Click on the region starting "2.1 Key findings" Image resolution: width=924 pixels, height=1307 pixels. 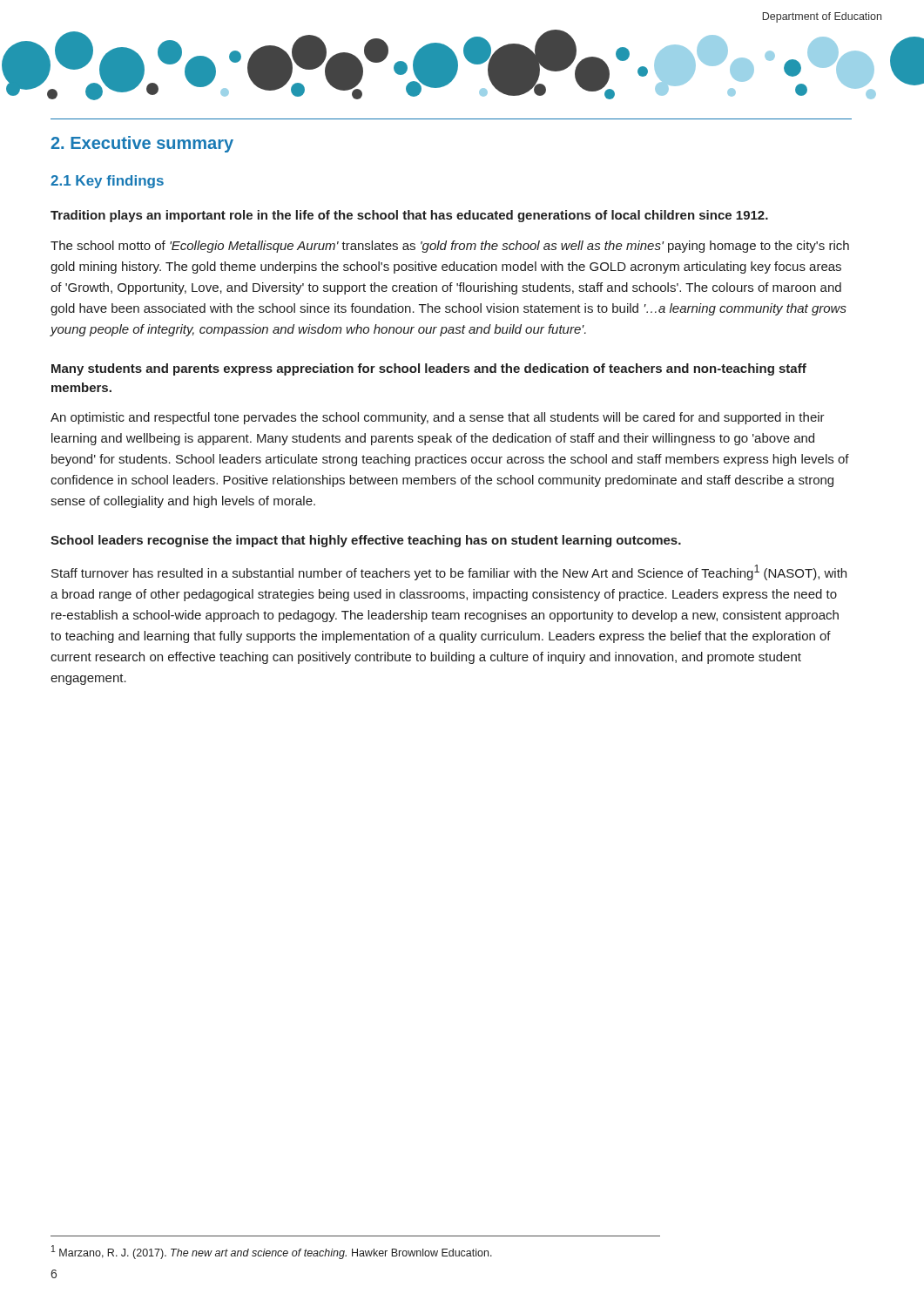(107, 181)
